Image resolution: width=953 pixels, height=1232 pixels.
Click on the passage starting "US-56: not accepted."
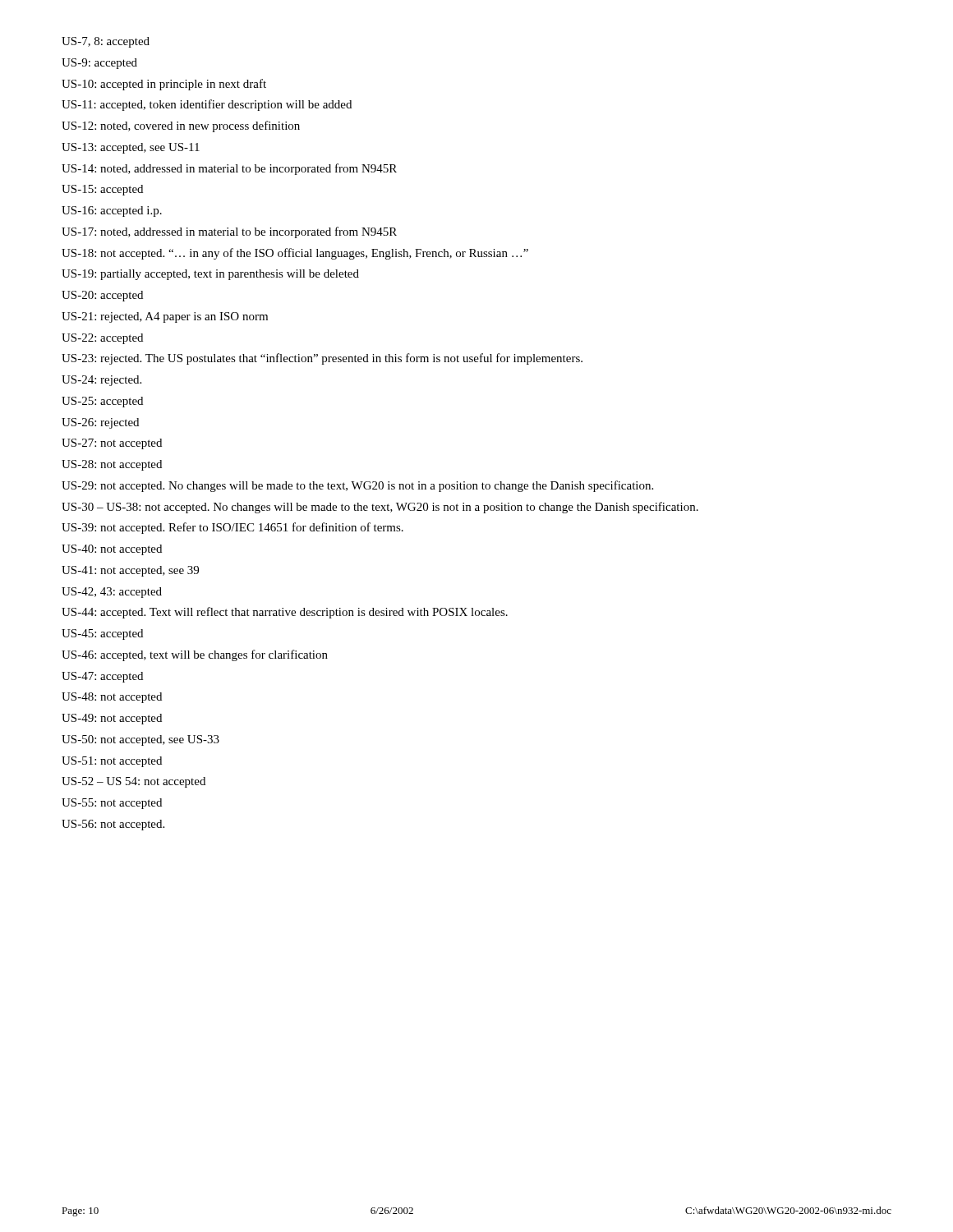114,824
